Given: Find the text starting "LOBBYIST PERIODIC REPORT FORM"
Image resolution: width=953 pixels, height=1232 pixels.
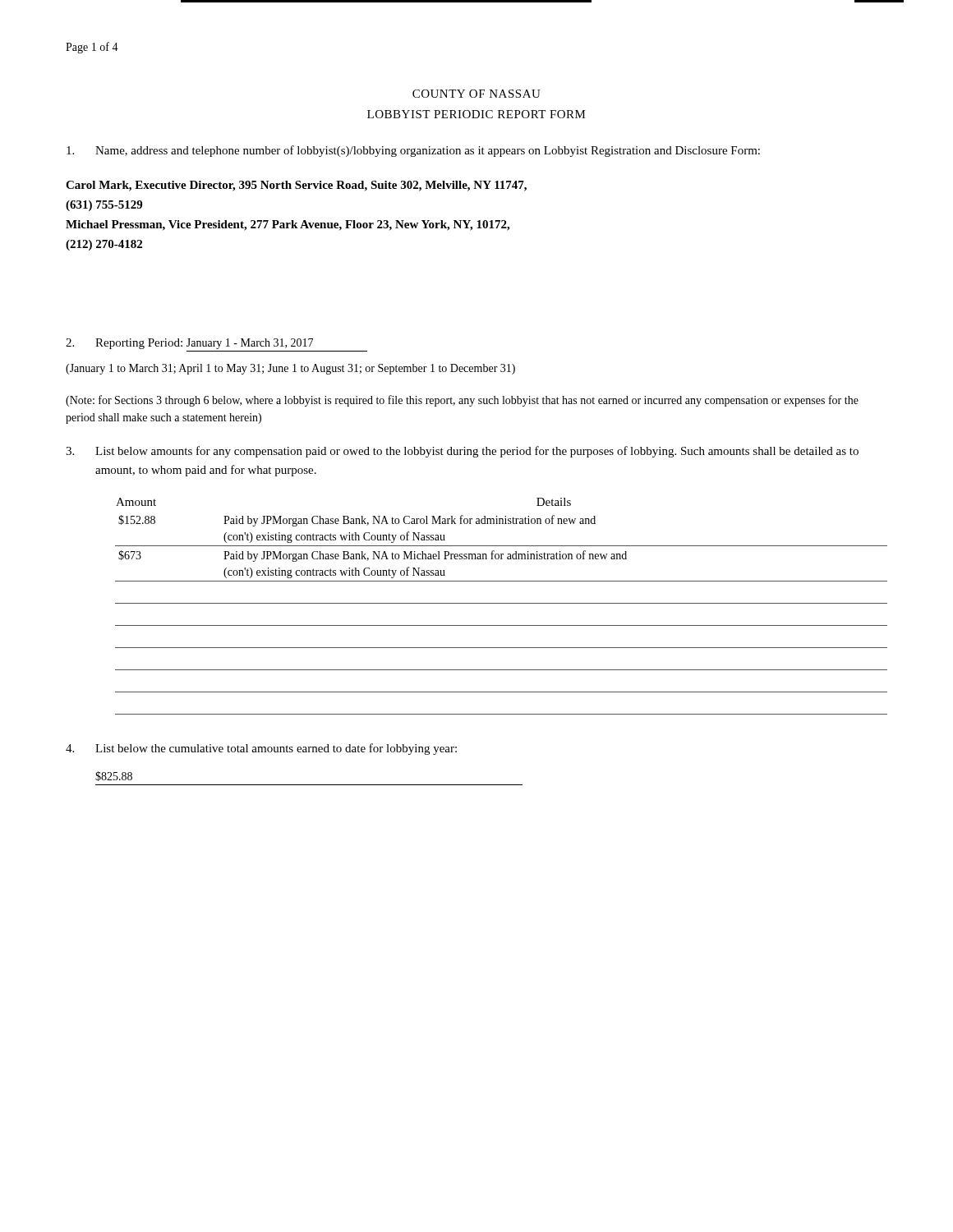Looking at the screenshot, I should [x=476, y=114].
